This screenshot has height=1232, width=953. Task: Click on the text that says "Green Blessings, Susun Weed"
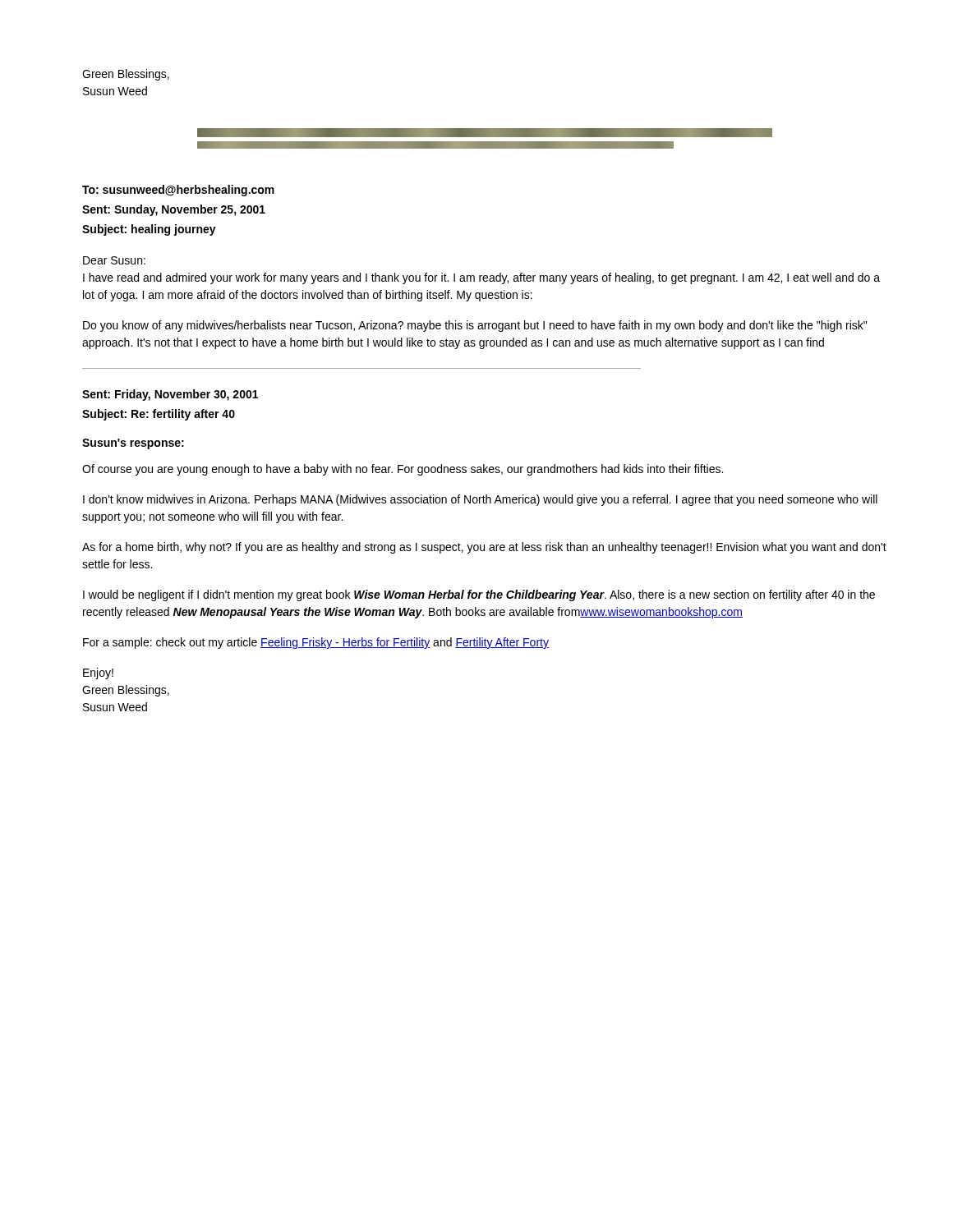(126, 83)
